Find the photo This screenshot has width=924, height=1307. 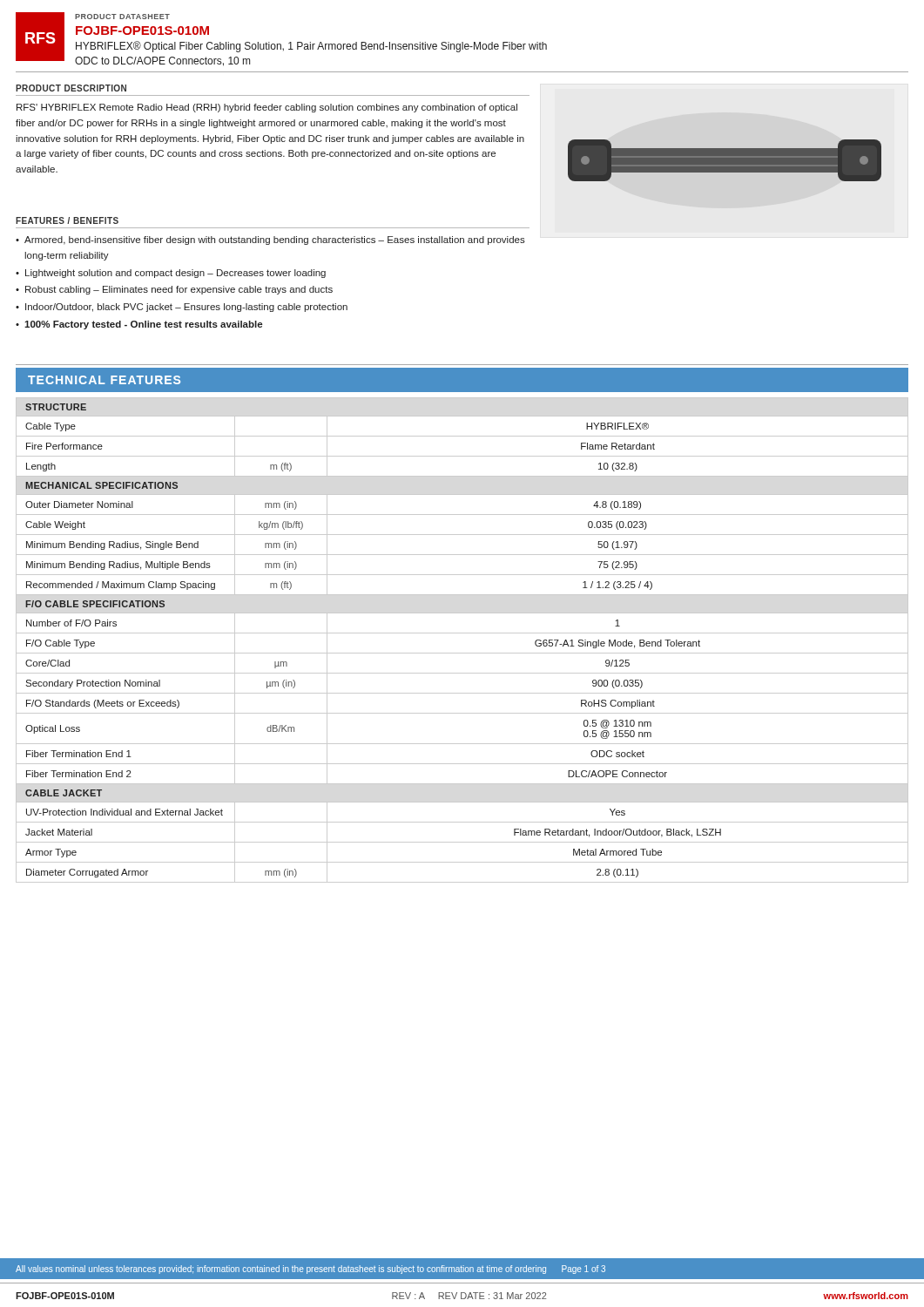coord(724,161)
